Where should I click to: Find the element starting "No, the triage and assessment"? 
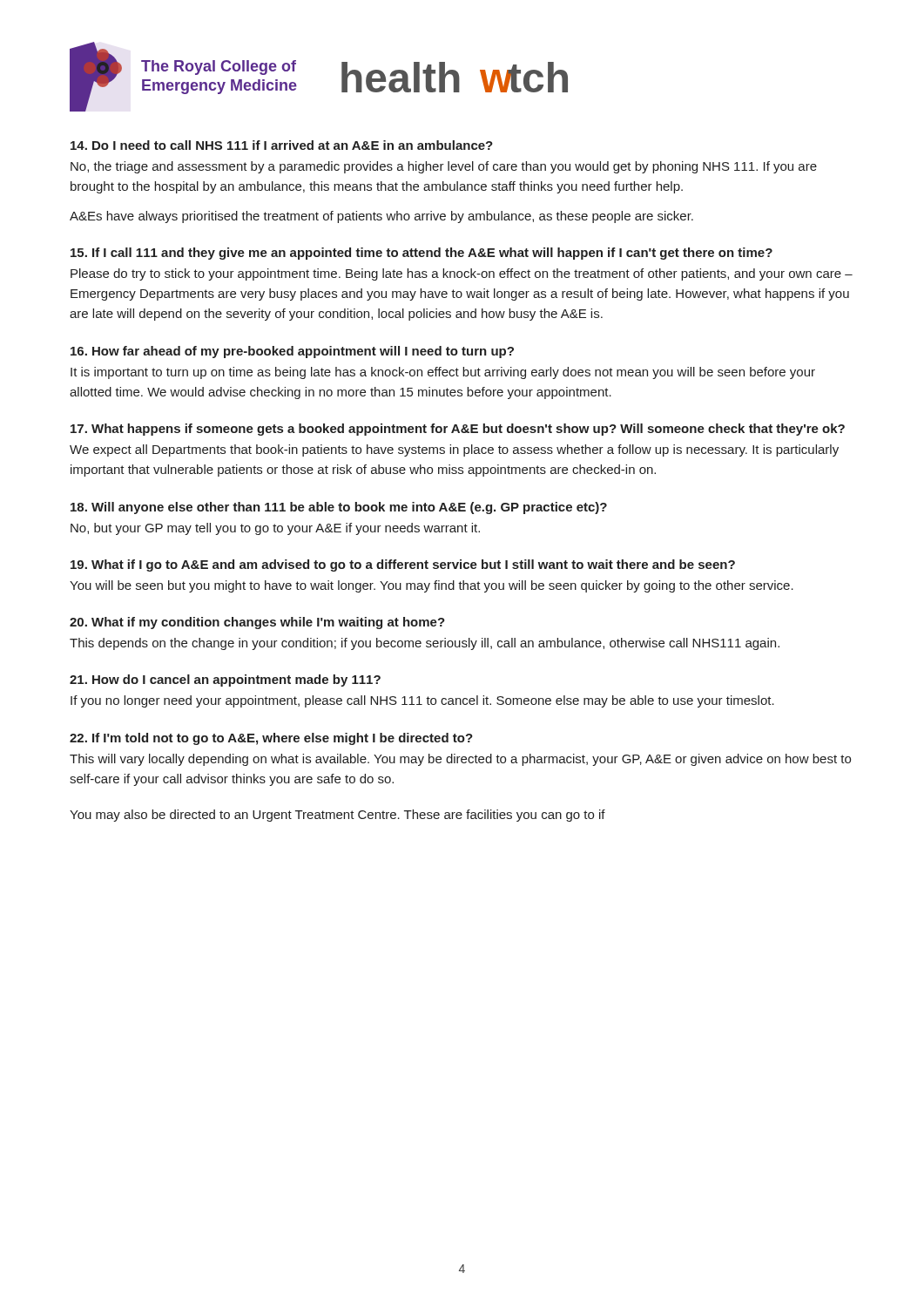tap(443, 176)
